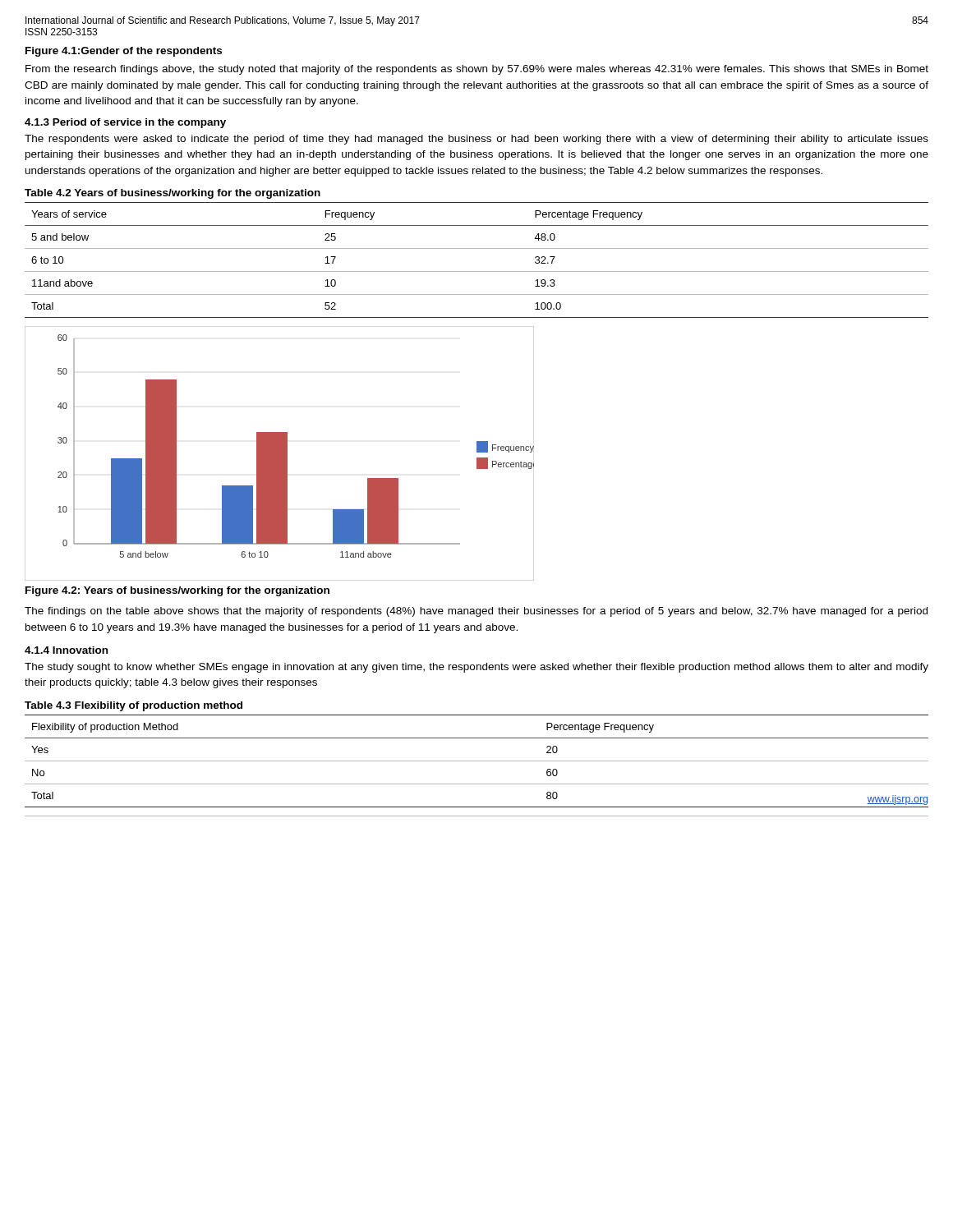Screen dimensions: 1232x953
Task: Select the element starting "4.1.3 Period of service in the company"
Action: click(125, 122)
